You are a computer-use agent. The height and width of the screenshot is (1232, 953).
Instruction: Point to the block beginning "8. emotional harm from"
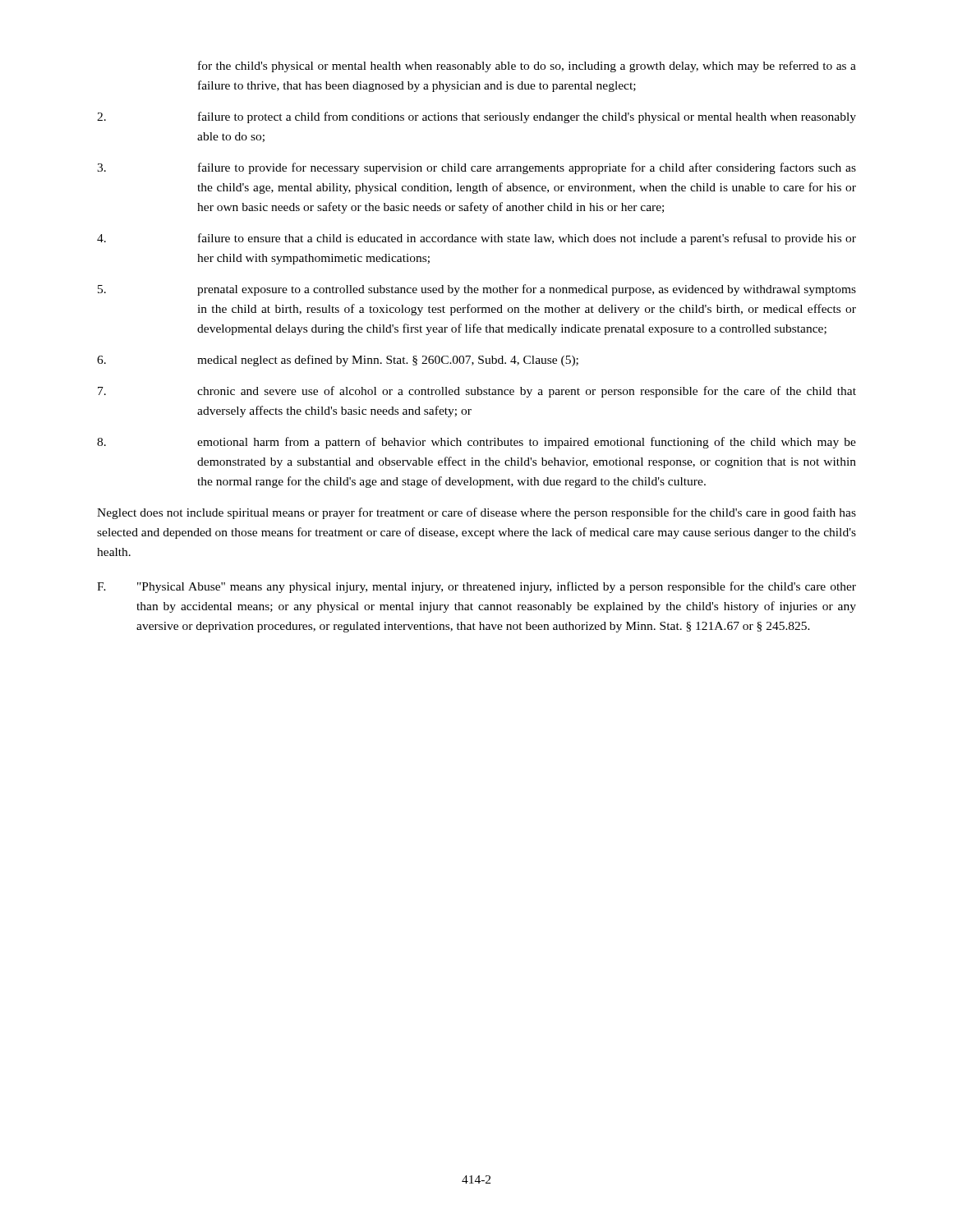point(476,462)
